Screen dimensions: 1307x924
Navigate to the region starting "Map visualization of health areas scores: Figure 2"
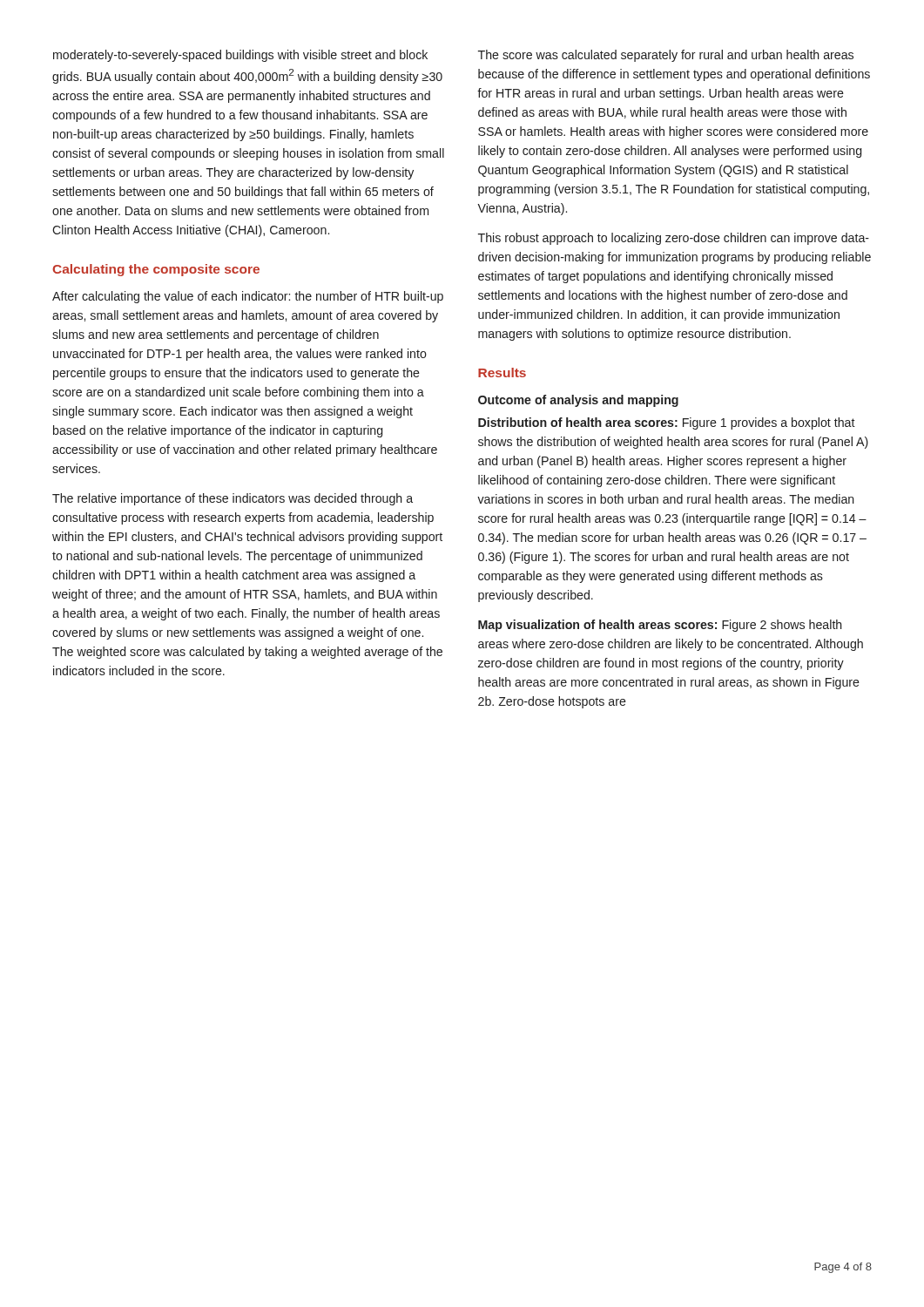click(x=671, y=663)
